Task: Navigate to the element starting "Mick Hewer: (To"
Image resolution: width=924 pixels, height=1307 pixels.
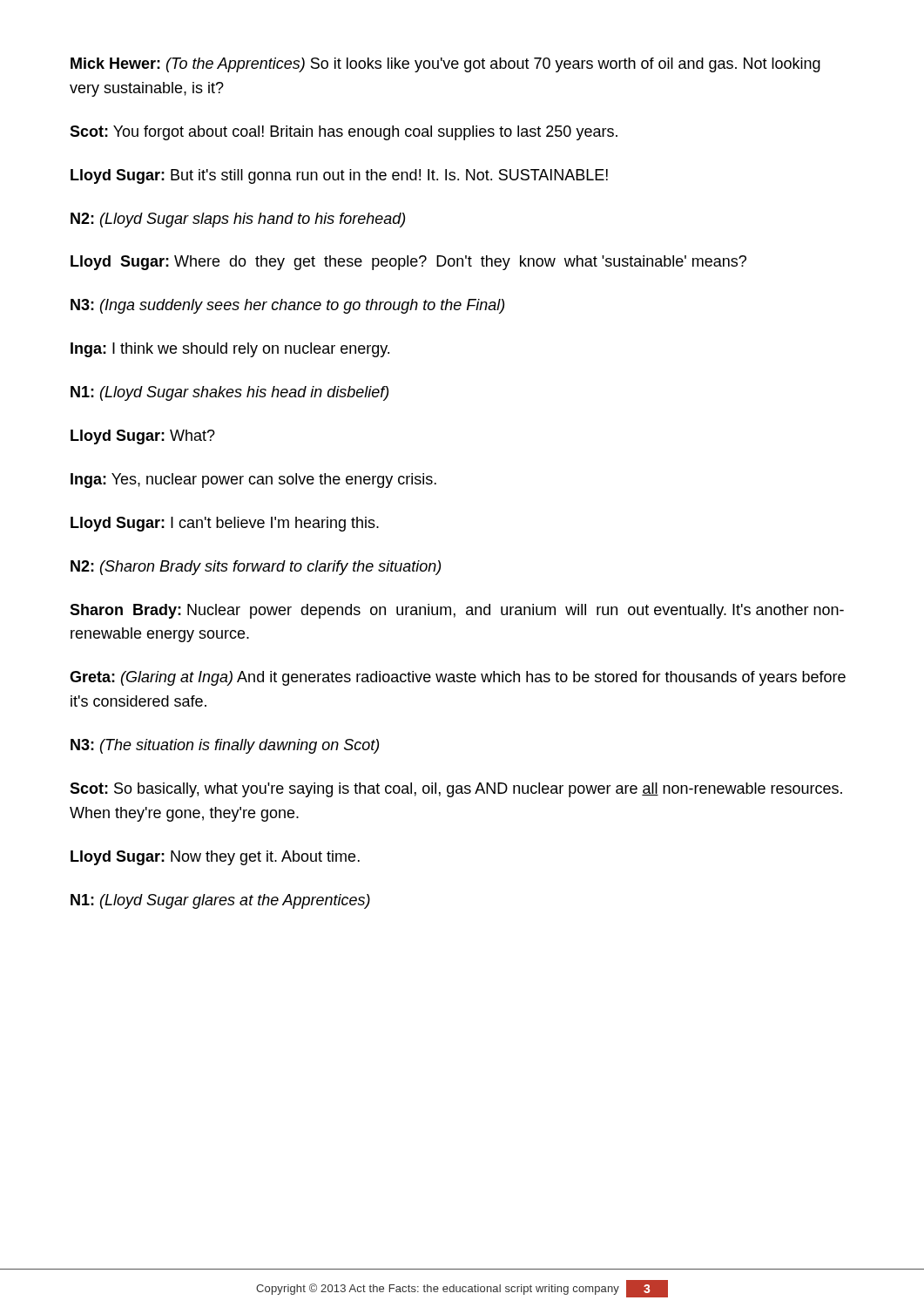Action: coord(445,76)
